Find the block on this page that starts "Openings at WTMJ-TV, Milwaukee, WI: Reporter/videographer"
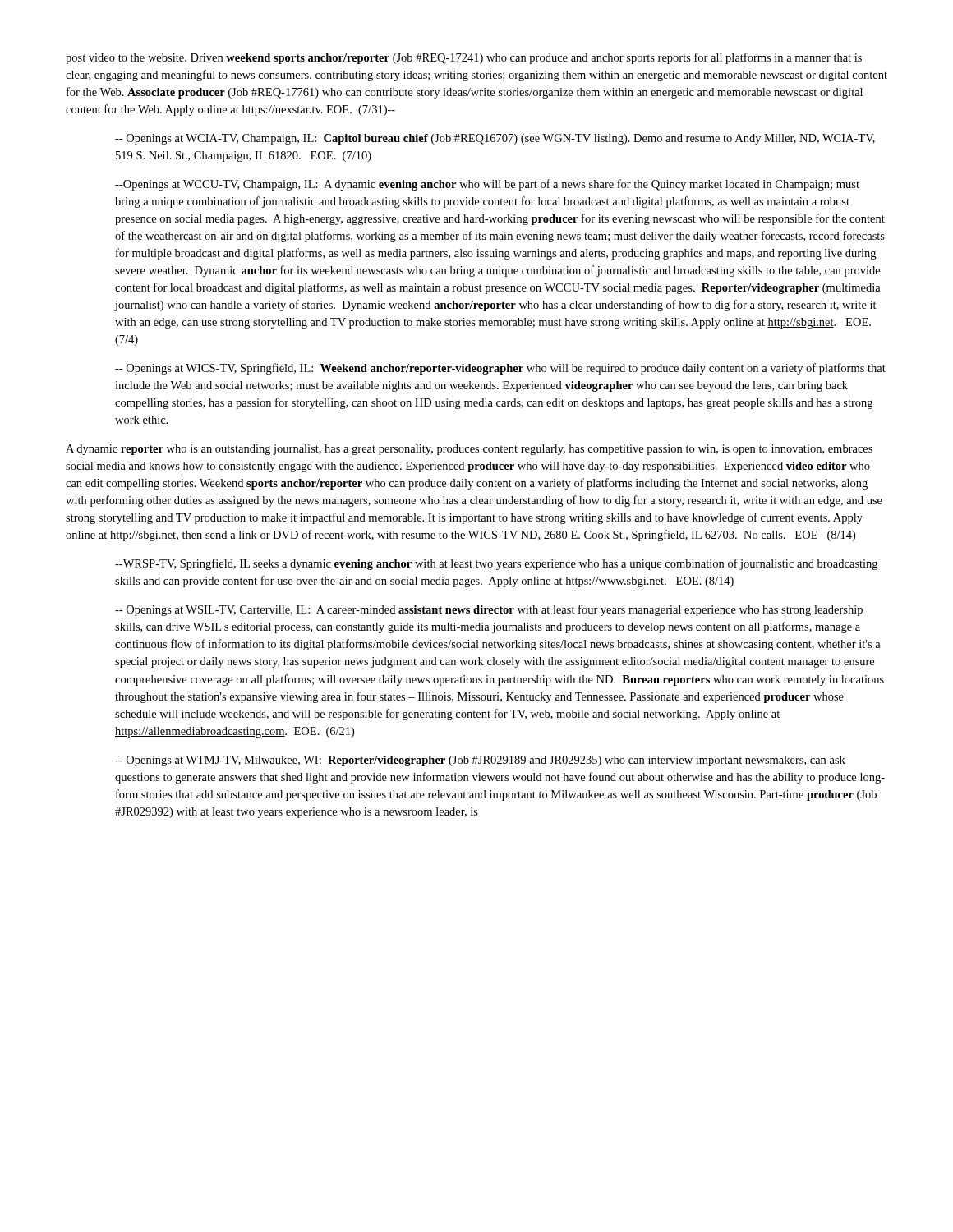This screenshot has width=953, height=1232. coord(500,785)
